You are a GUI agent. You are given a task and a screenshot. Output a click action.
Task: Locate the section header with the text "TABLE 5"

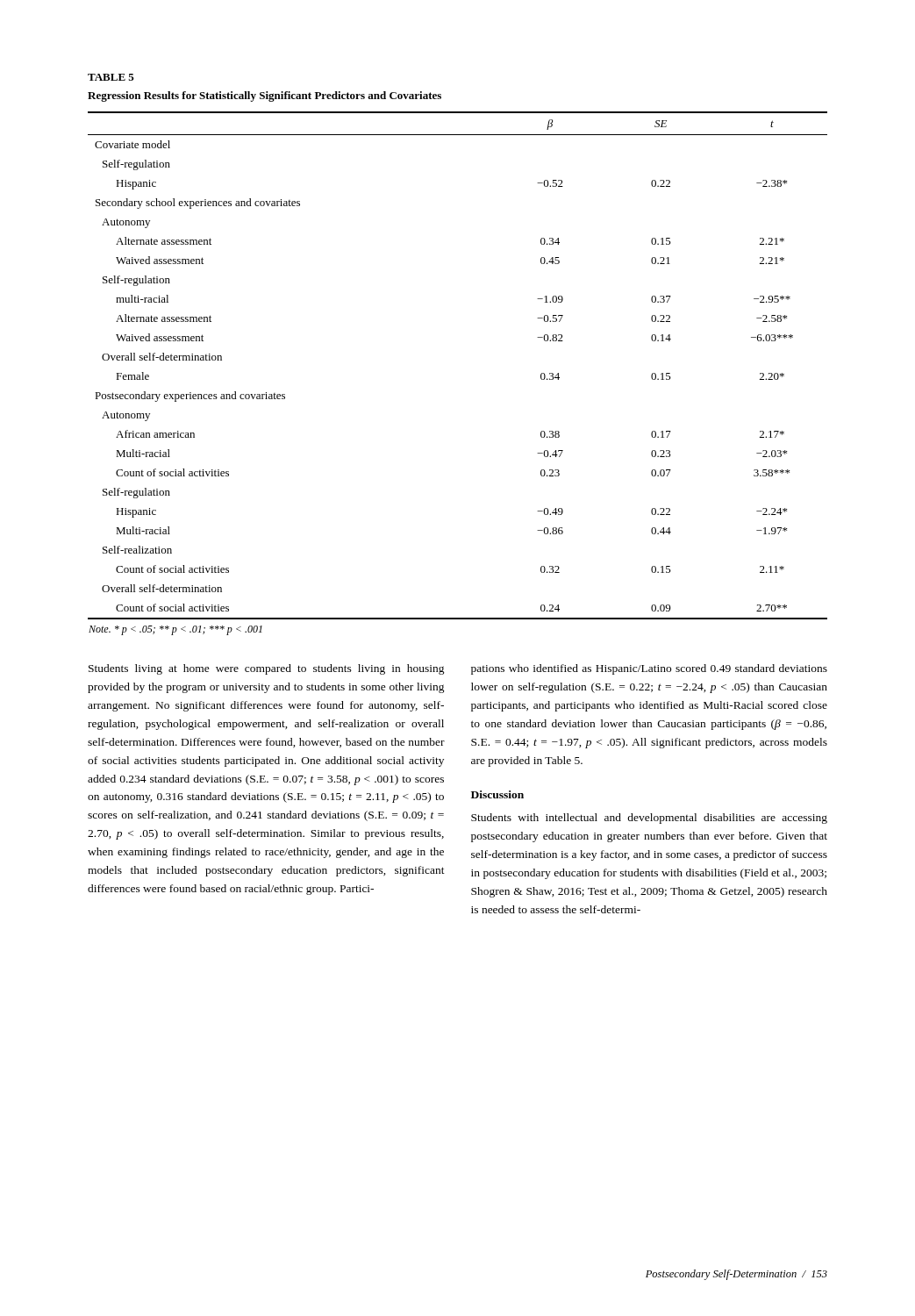(x=111, y=77)
